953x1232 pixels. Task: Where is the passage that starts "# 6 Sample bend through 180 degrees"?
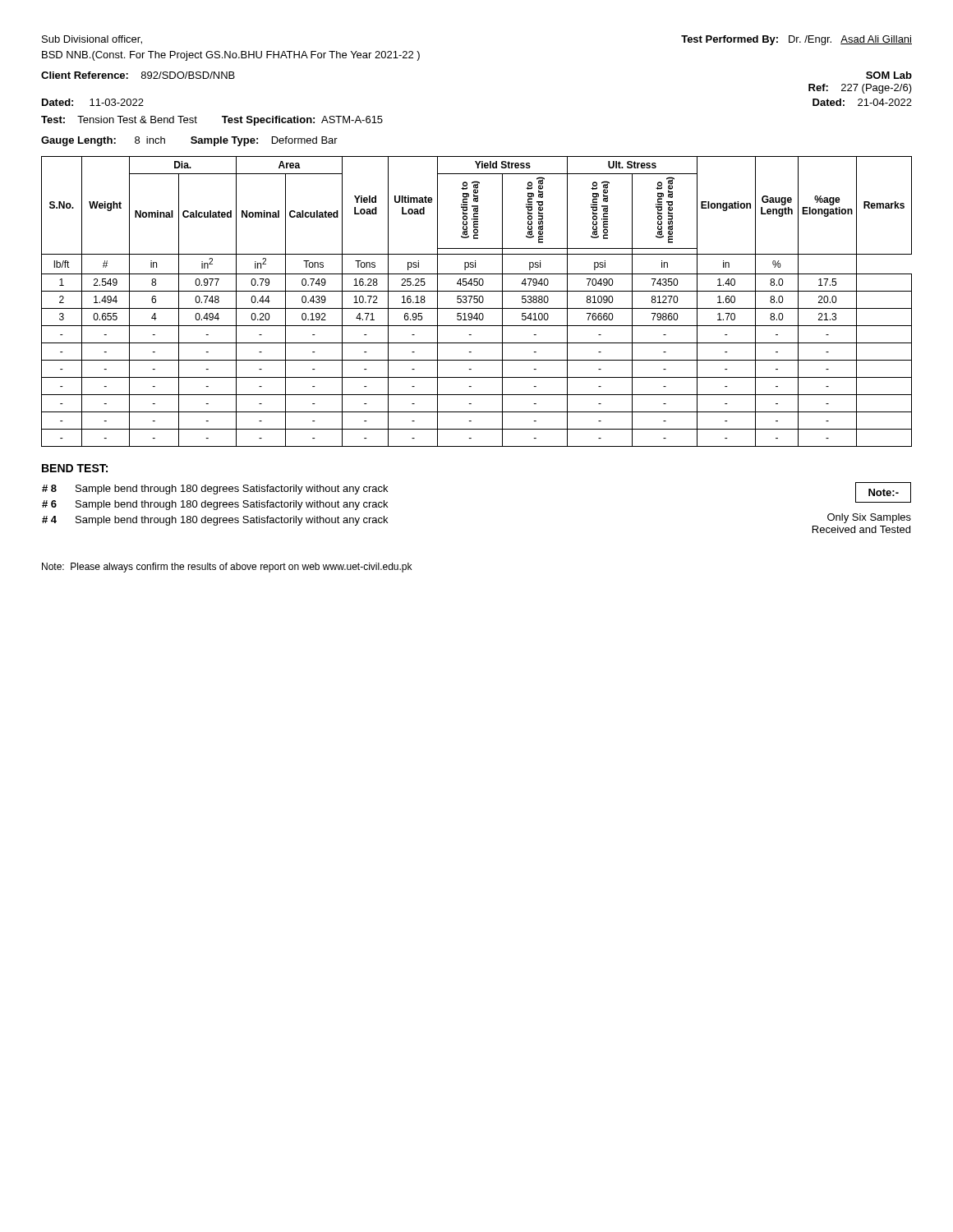215,504
